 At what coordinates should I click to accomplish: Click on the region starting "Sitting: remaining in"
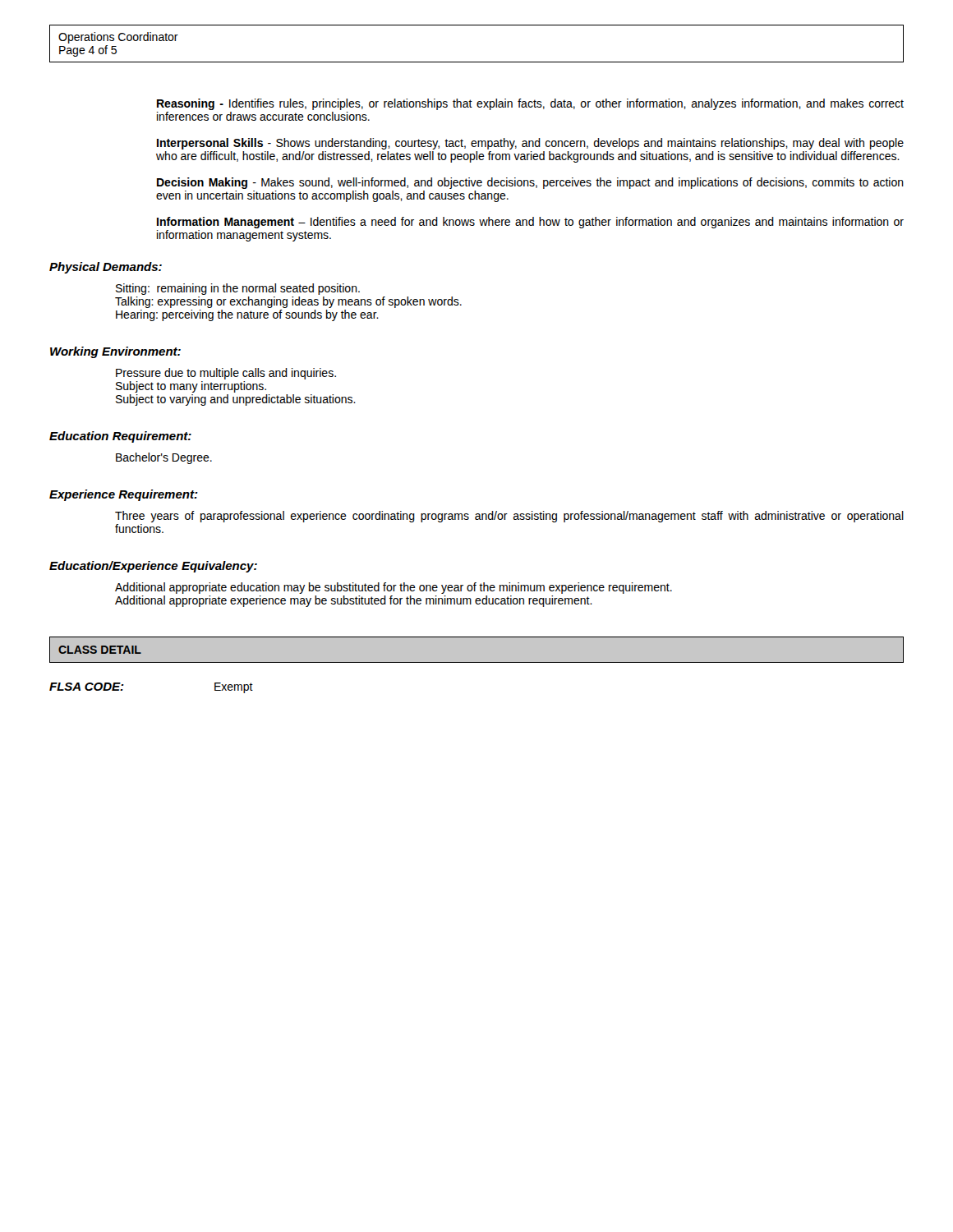[x=289, y=301]
